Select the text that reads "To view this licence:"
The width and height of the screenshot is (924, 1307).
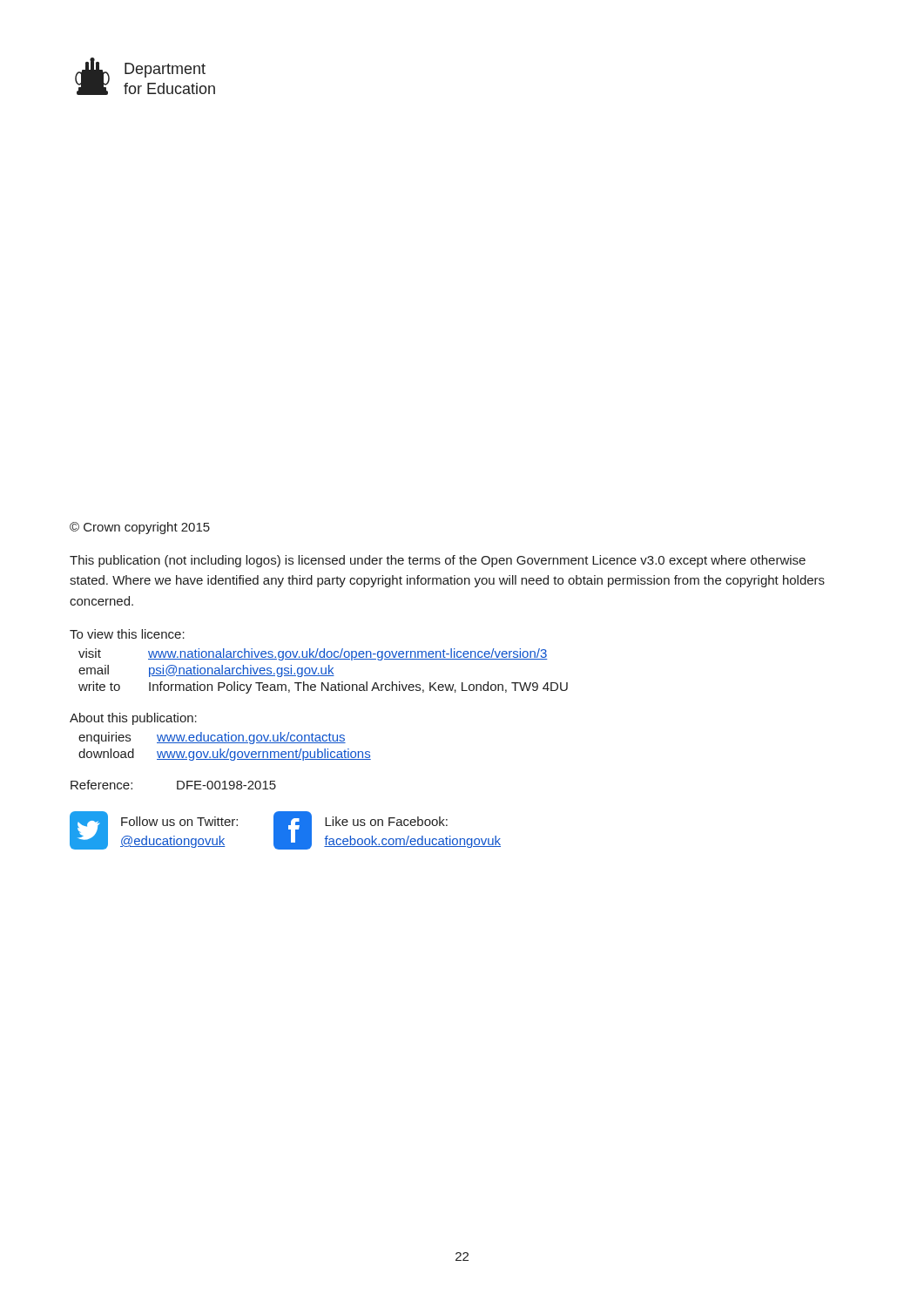coord(127,634)
